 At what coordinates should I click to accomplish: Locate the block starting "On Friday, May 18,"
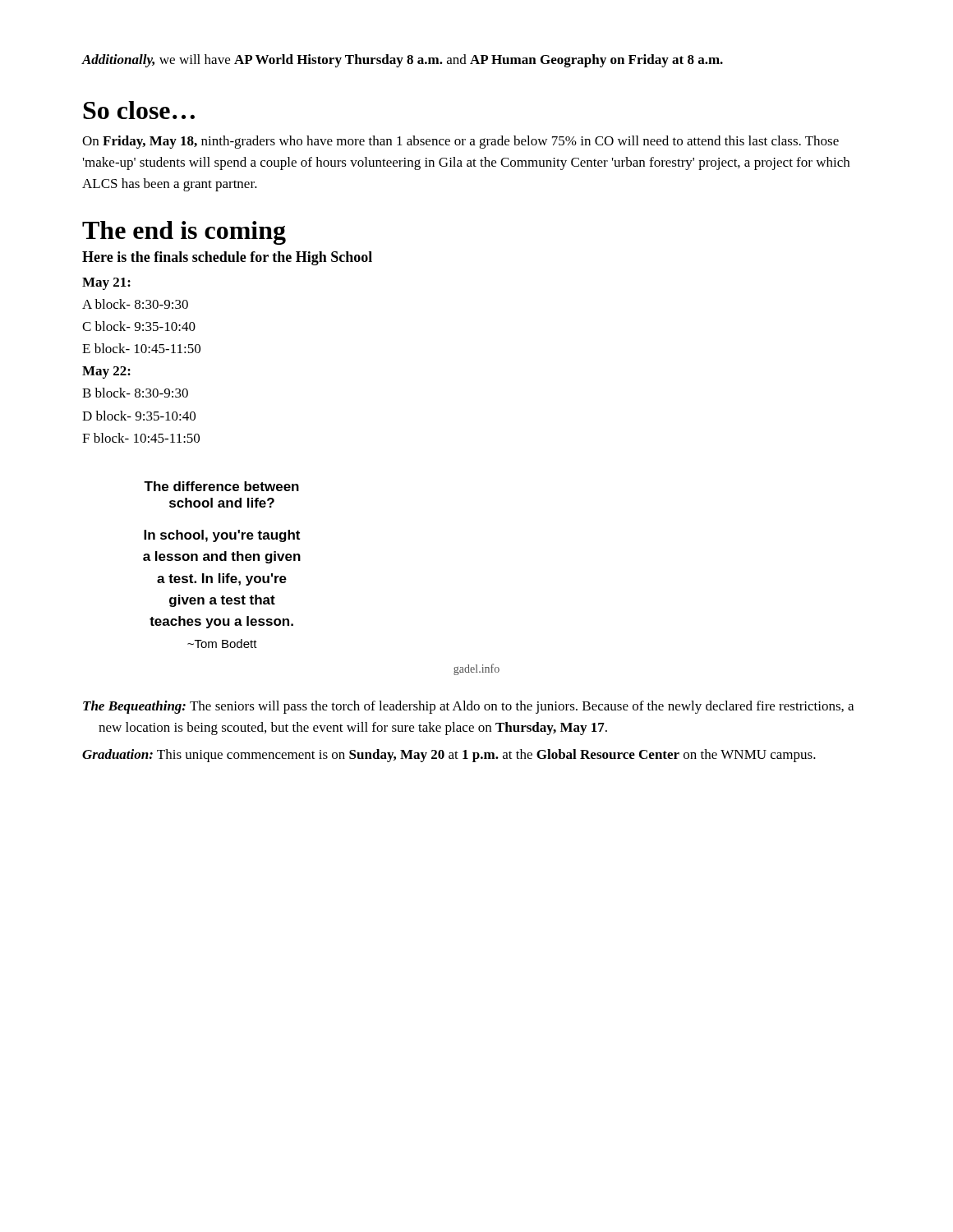[x=466, y=162]
